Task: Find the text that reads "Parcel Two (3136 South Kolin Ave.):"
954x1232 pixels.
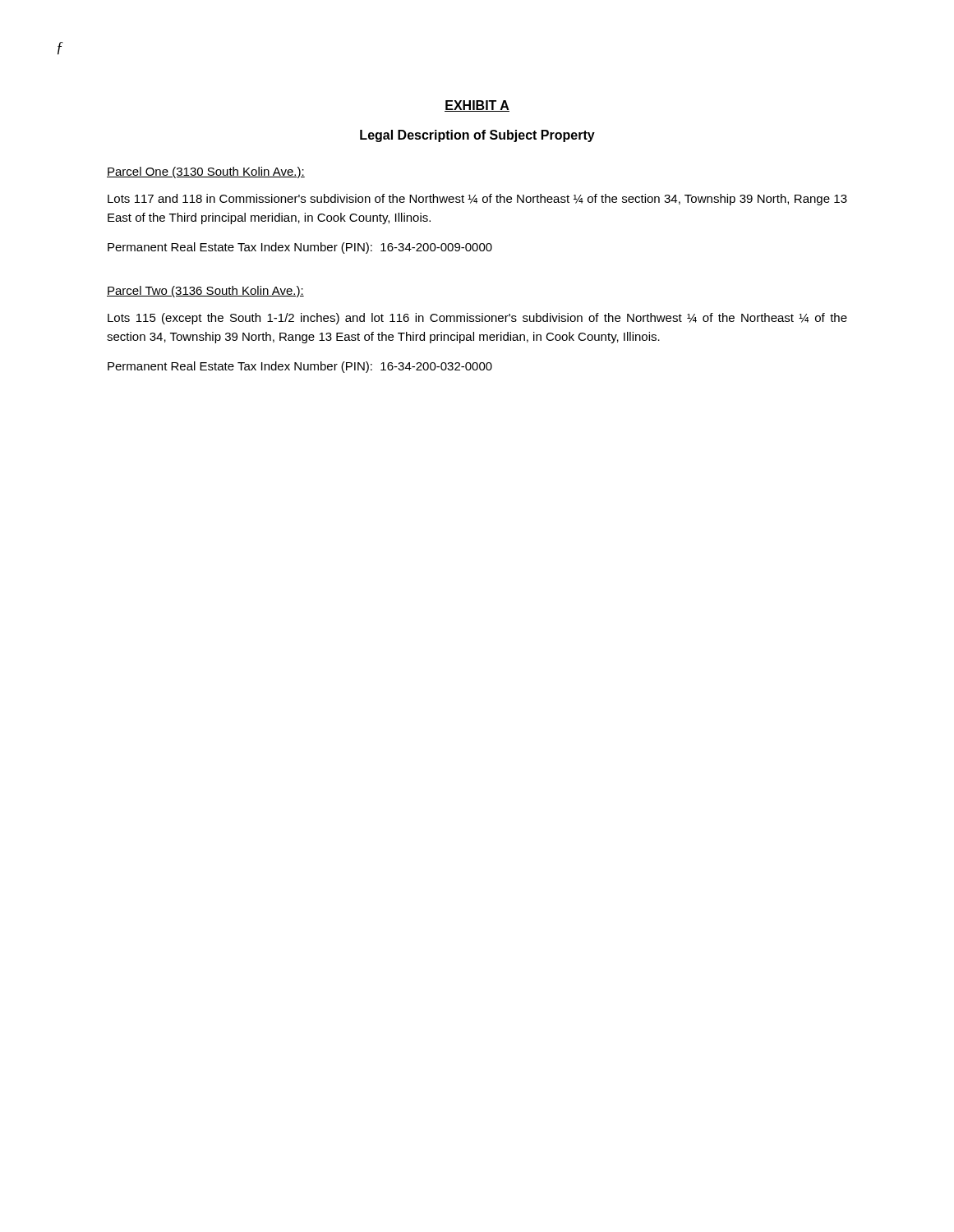Action: [205, 290]
